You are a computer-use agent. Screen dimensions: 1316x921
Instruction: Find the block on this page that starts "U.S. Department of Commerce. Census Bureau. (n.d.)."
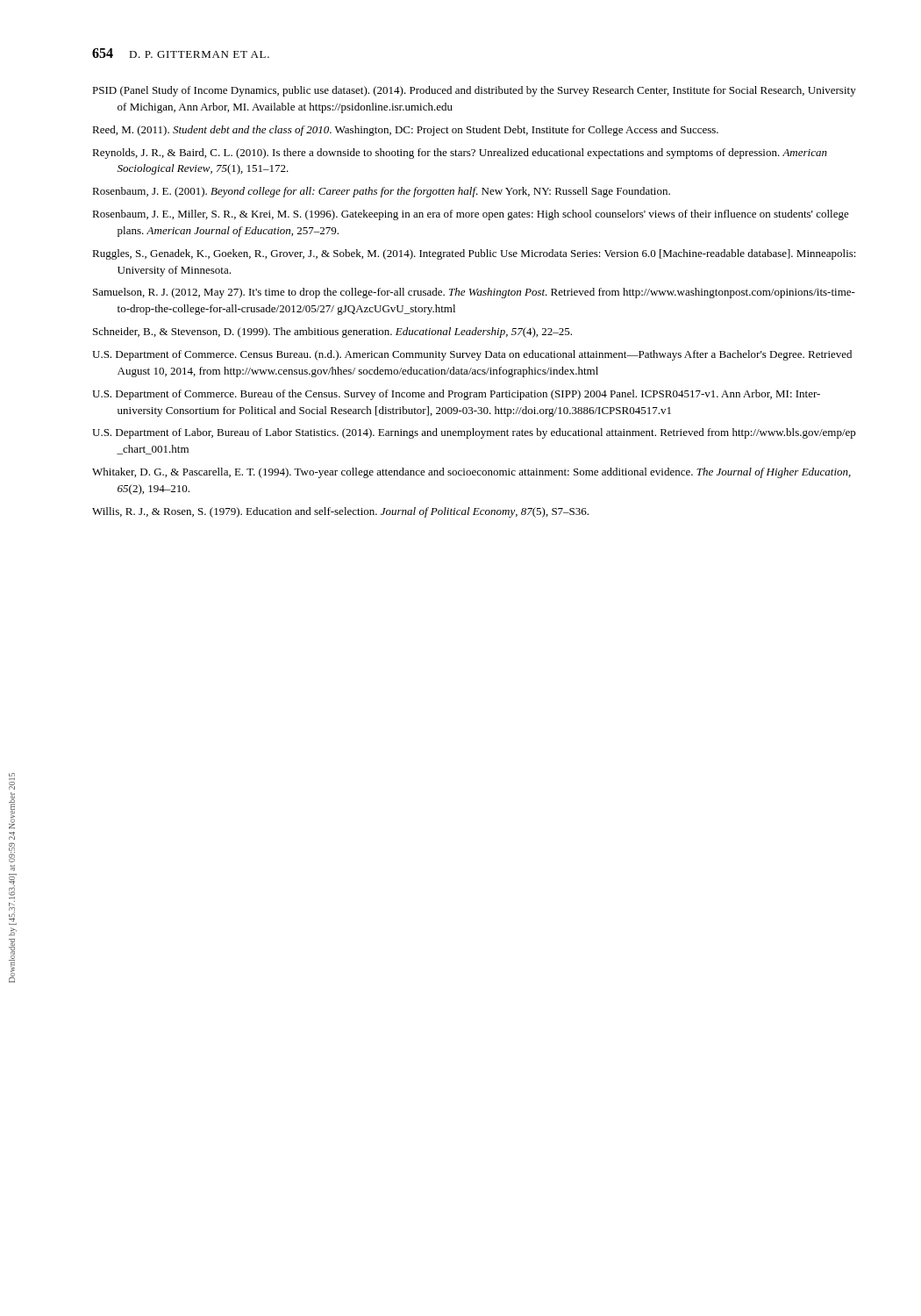(472, 362)
